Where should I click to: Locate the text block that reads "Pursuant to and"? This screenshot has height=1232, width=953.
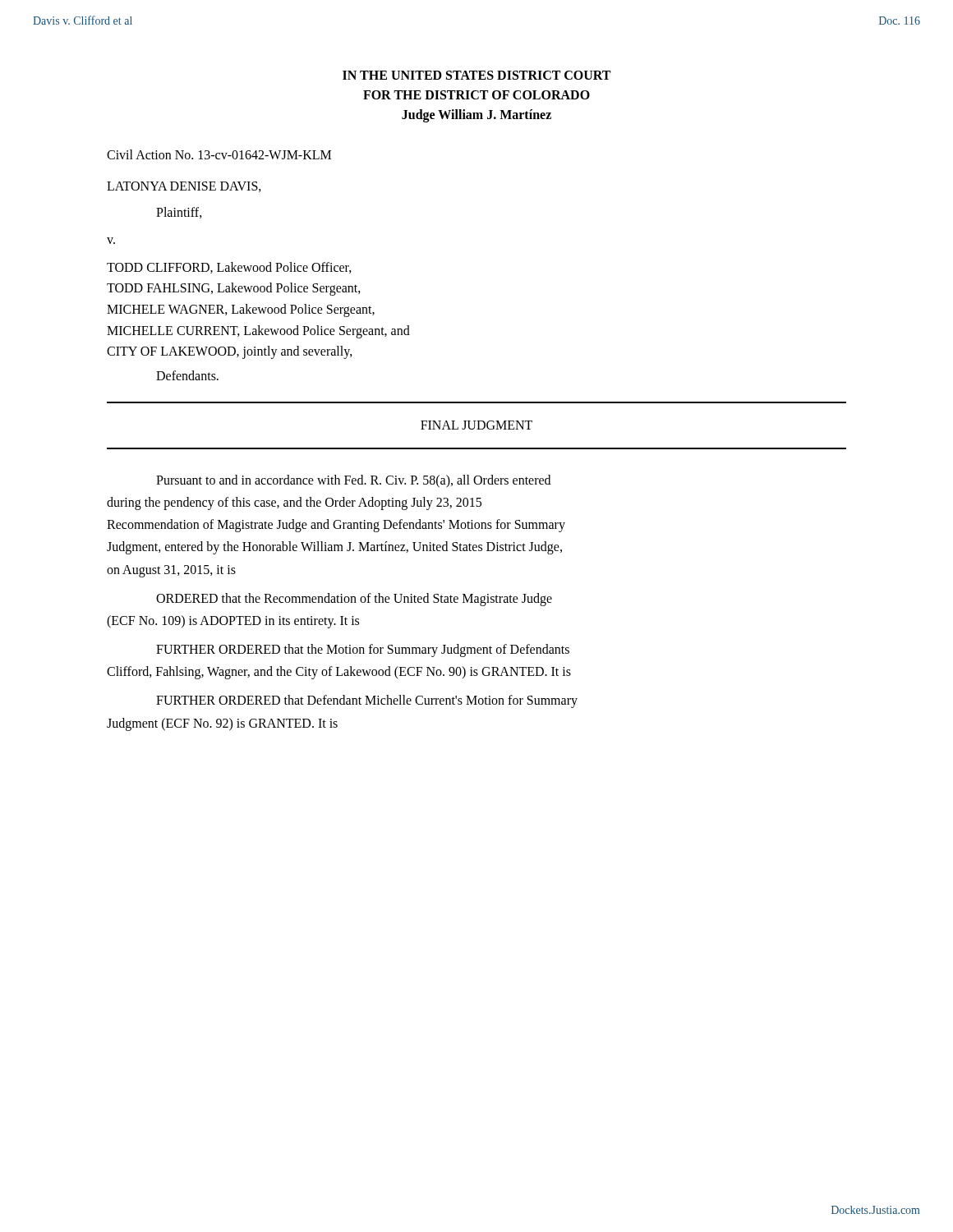coord(354,480)
